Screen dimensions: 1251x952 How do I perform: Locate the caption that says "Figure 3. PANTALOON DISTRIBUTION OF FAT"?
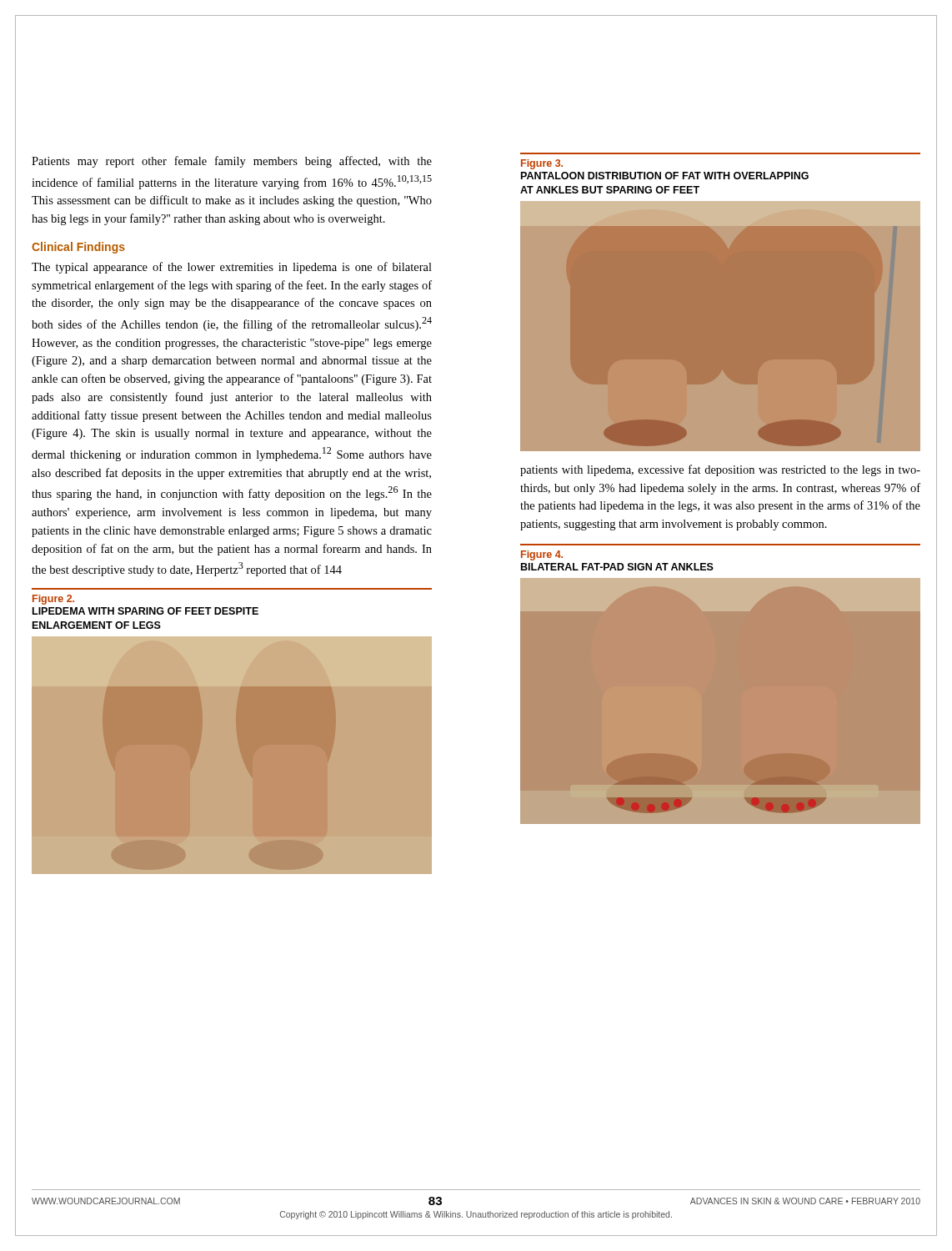click(720, 175)
